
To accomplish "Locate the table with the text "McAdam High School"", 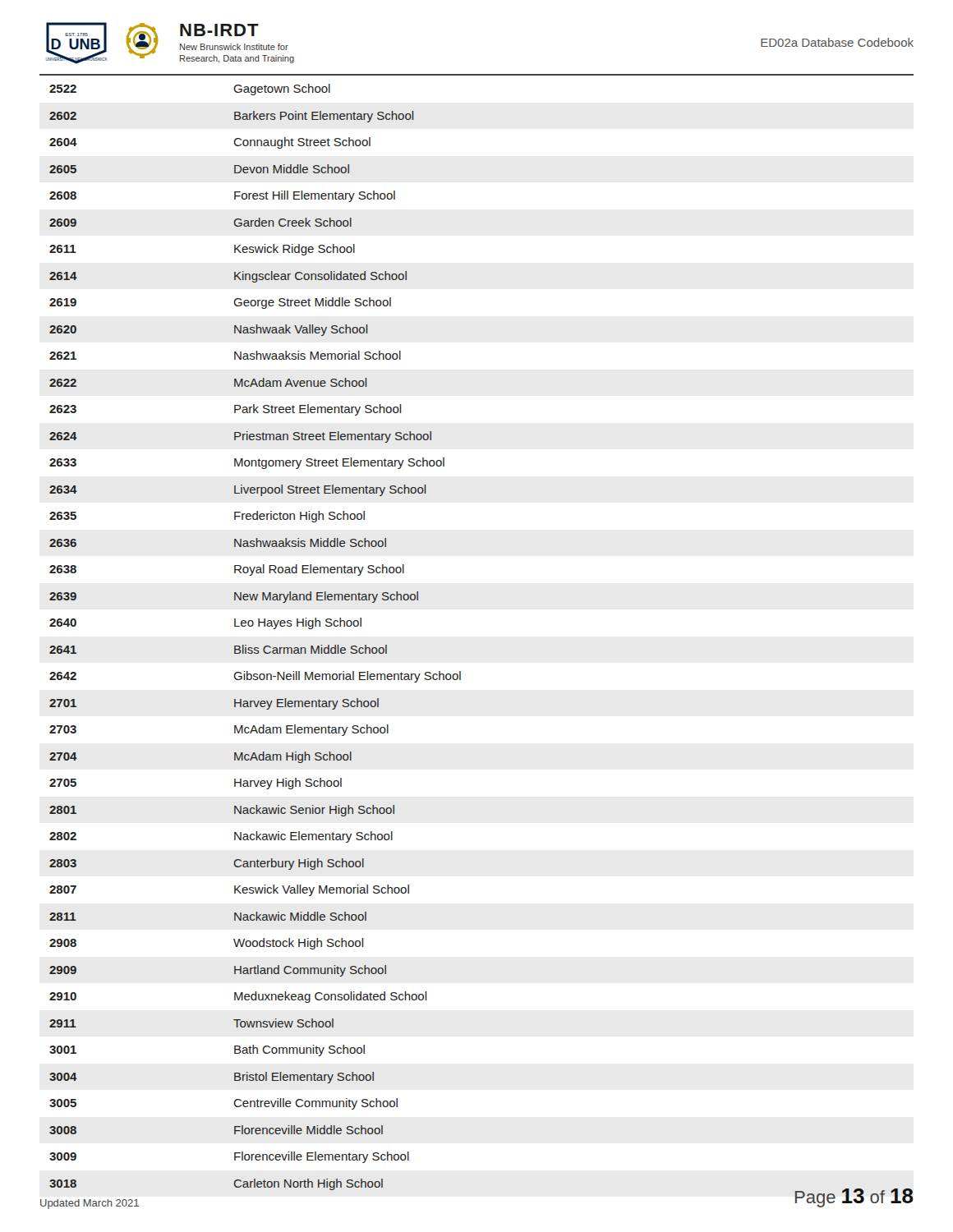I will click(476, 636).
